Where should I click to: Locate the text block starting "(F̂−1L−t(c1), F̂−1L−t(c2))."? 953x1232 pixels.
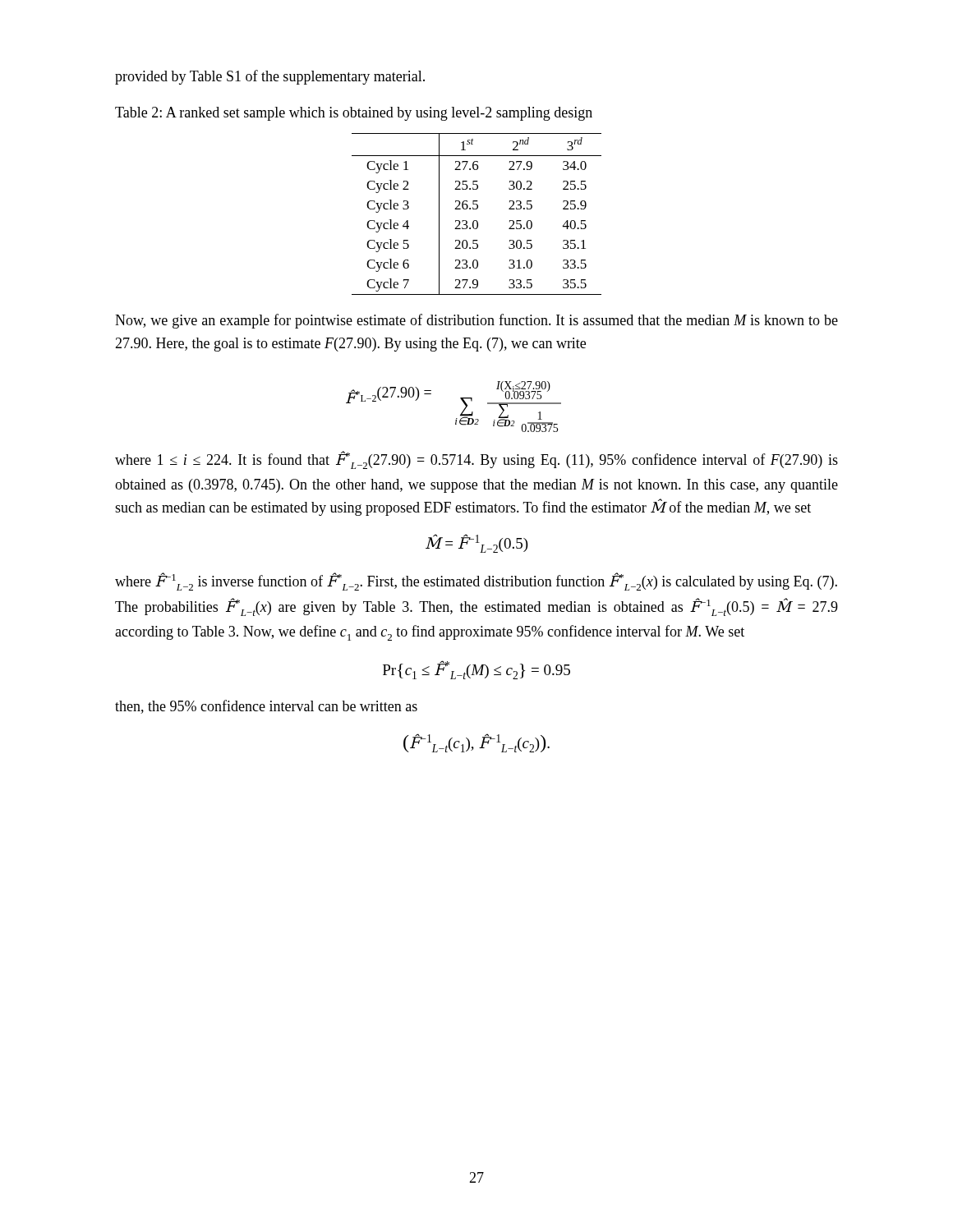476,743
